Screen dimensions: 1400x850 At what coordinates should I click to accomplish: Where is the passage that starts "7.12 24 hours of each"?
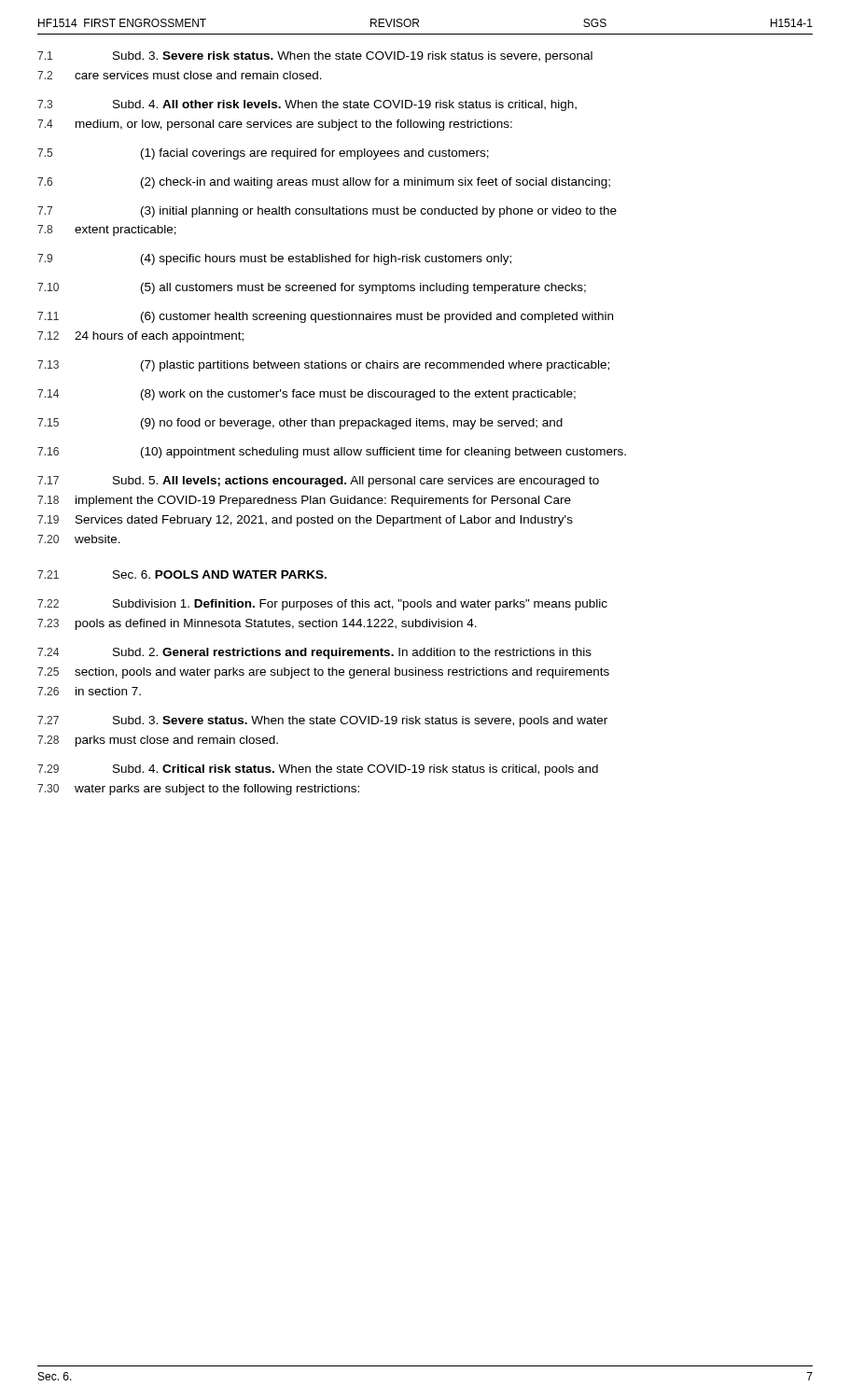140,337
